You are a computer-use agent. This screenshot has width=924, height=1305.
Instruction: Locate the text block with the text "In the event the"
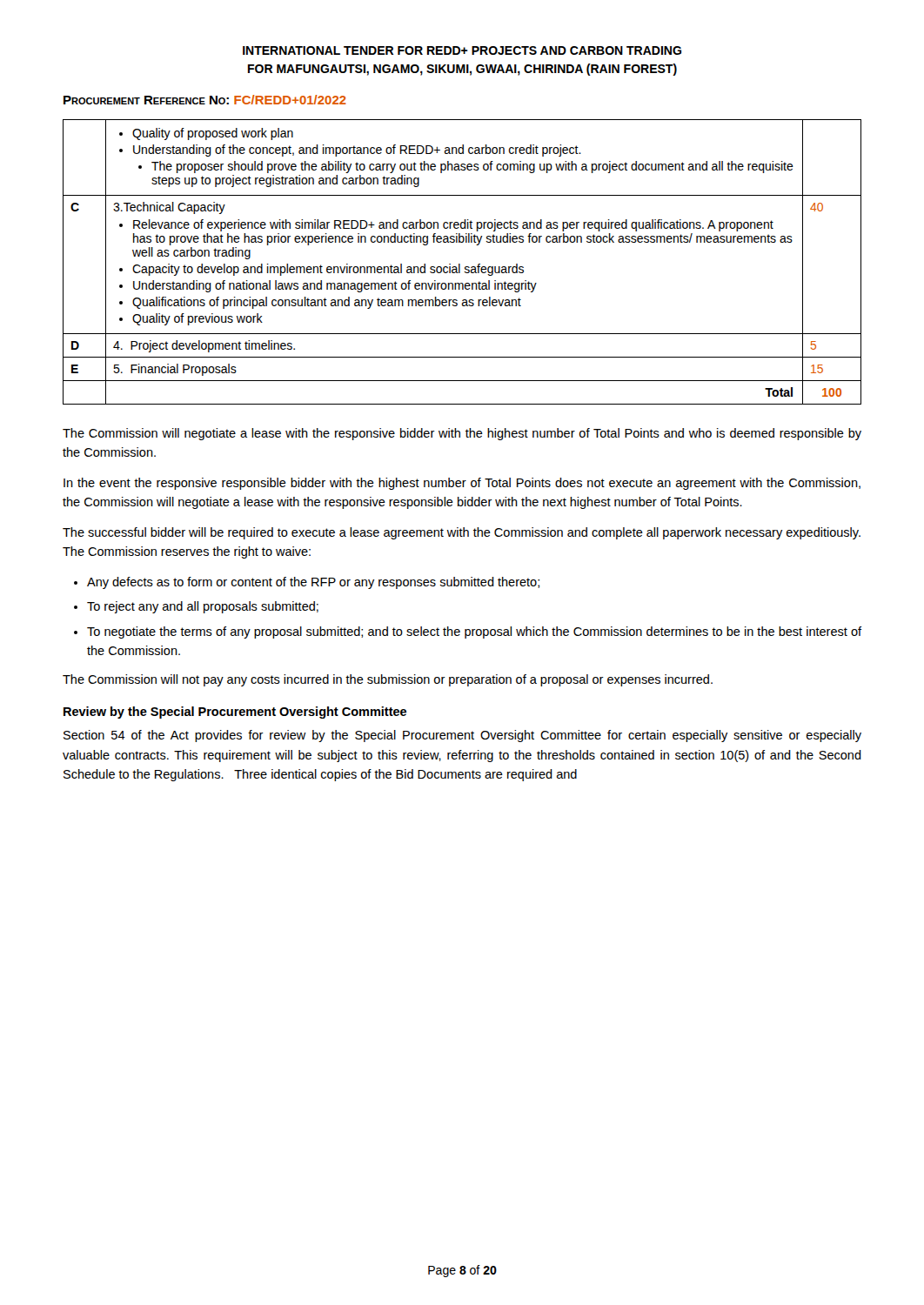tap(462, 493)
